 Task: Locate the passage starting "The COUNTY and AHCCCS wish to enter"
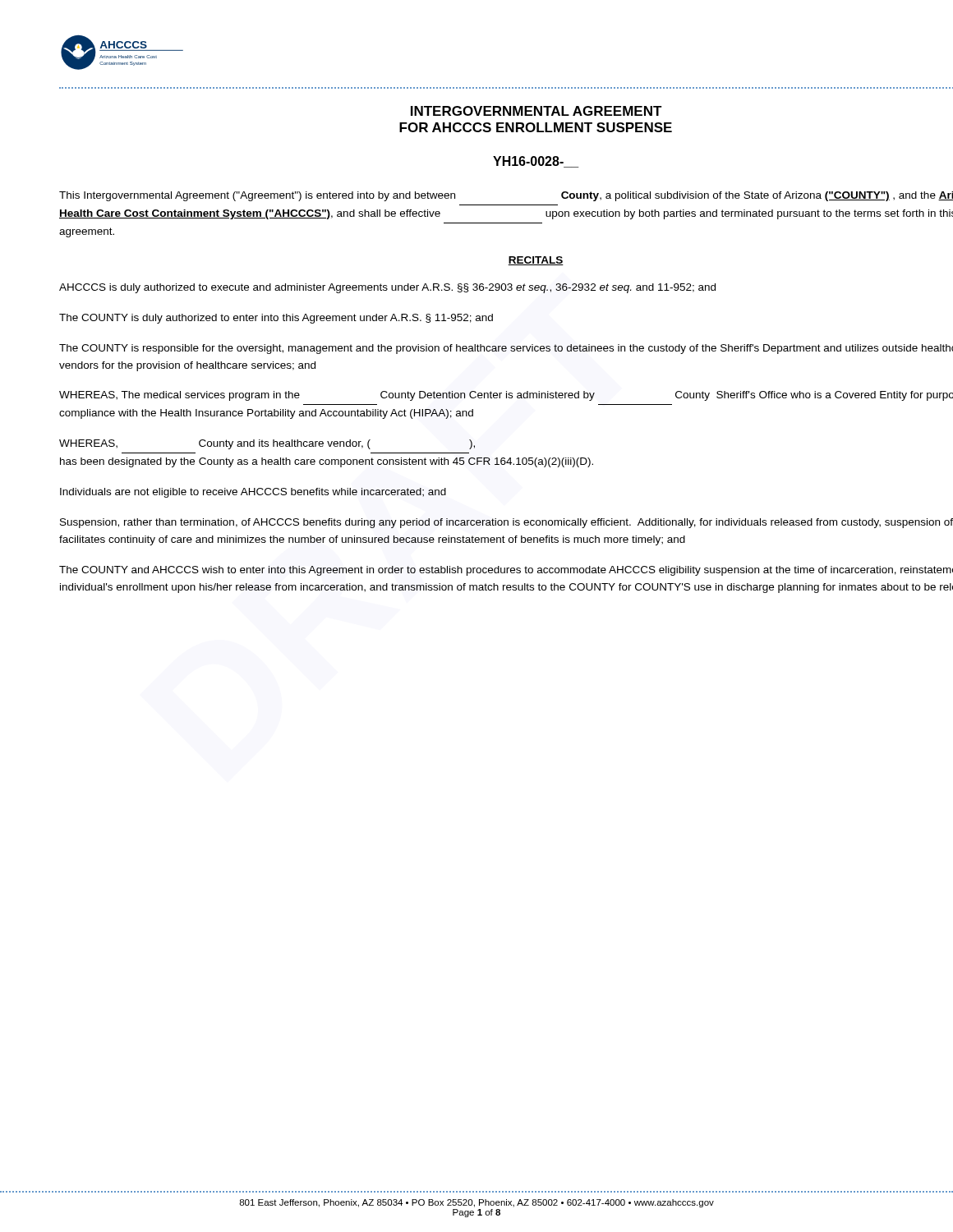[x=506, y=578]
